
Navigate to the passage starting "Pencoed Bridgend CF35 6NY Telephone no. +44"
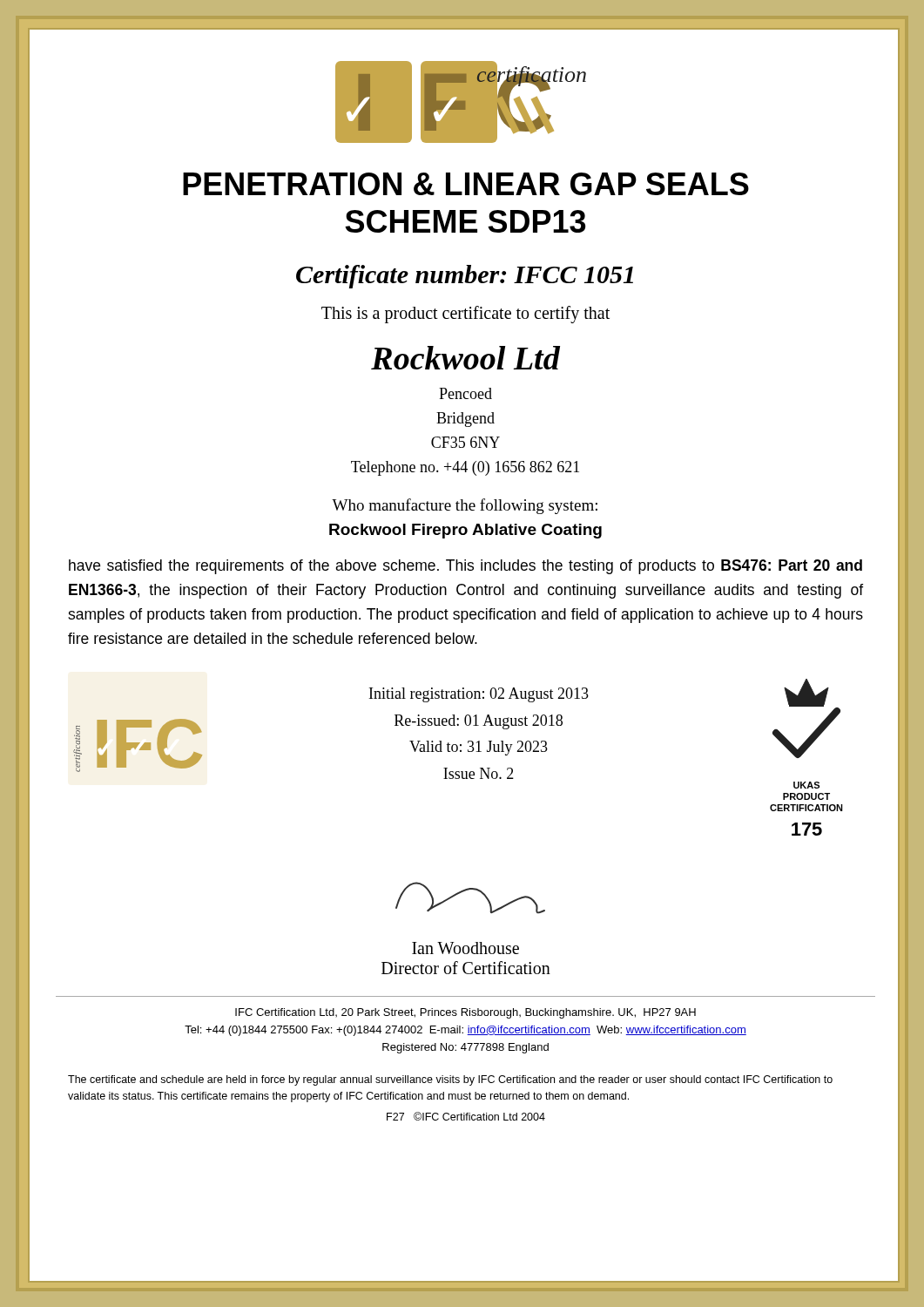[x=466, y=431]
